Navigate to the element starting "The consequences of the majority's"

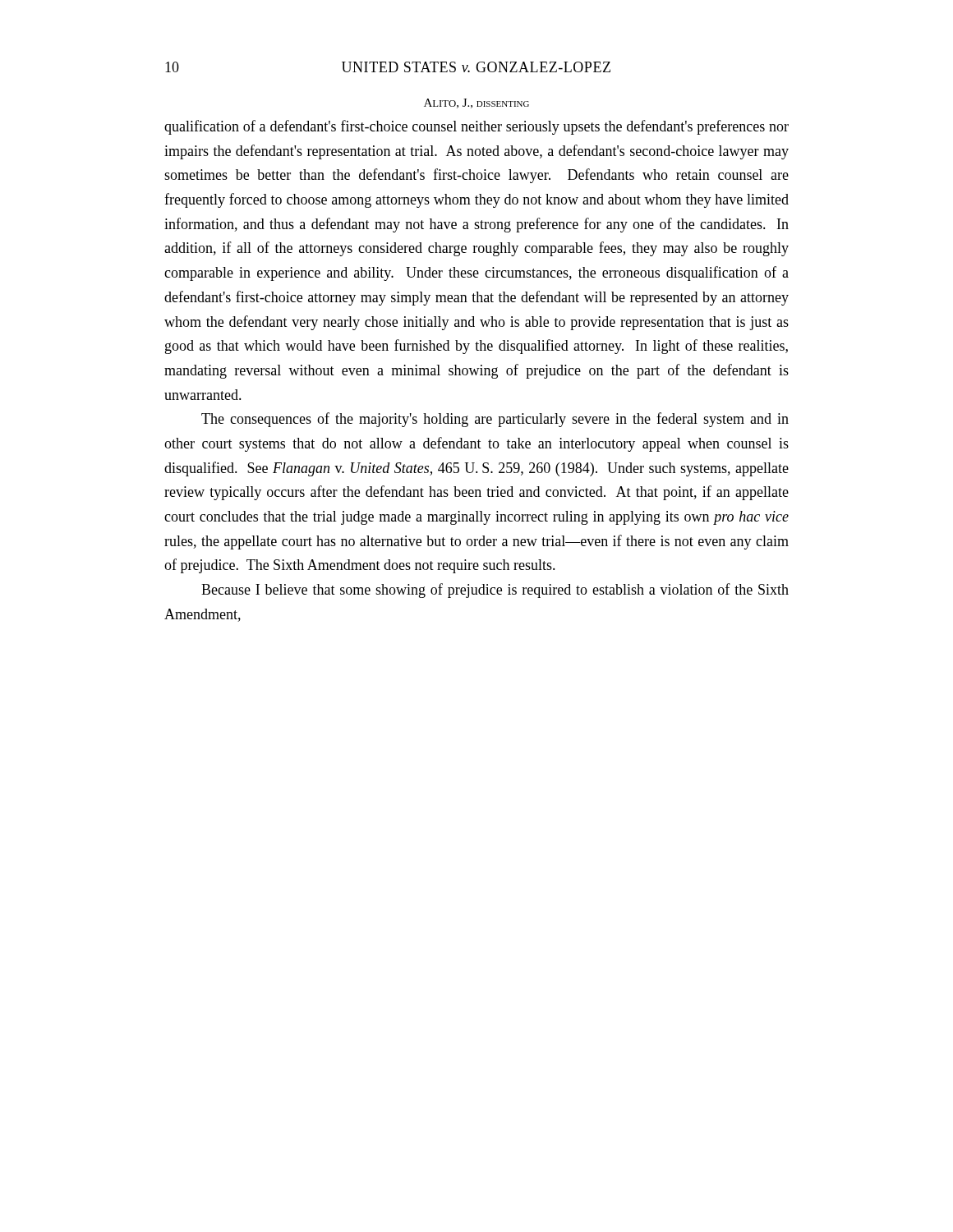(476, 492)
